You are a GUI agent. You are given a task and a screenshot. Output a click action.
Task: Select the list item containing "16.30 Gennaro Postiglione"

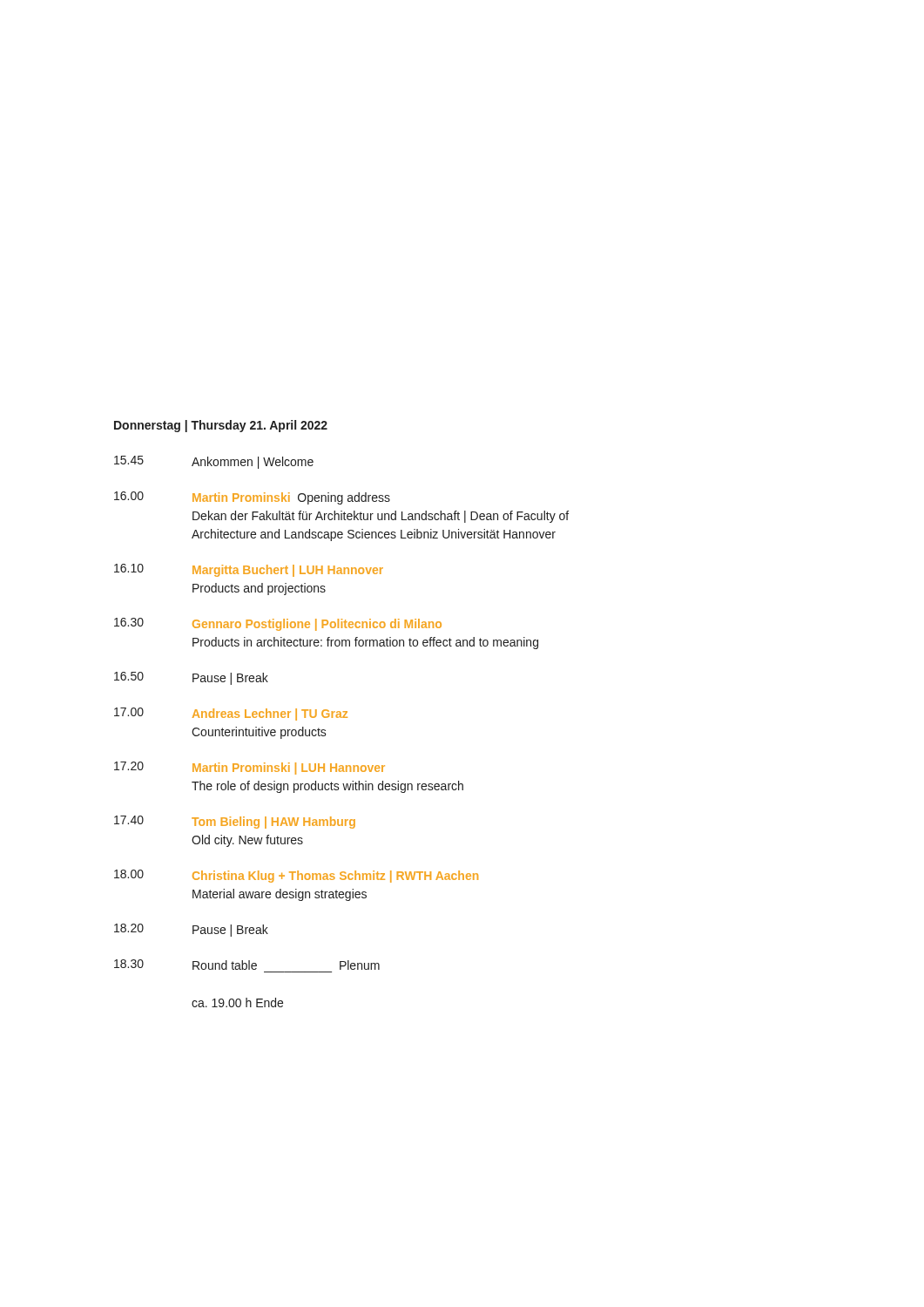tap(326, 634)
